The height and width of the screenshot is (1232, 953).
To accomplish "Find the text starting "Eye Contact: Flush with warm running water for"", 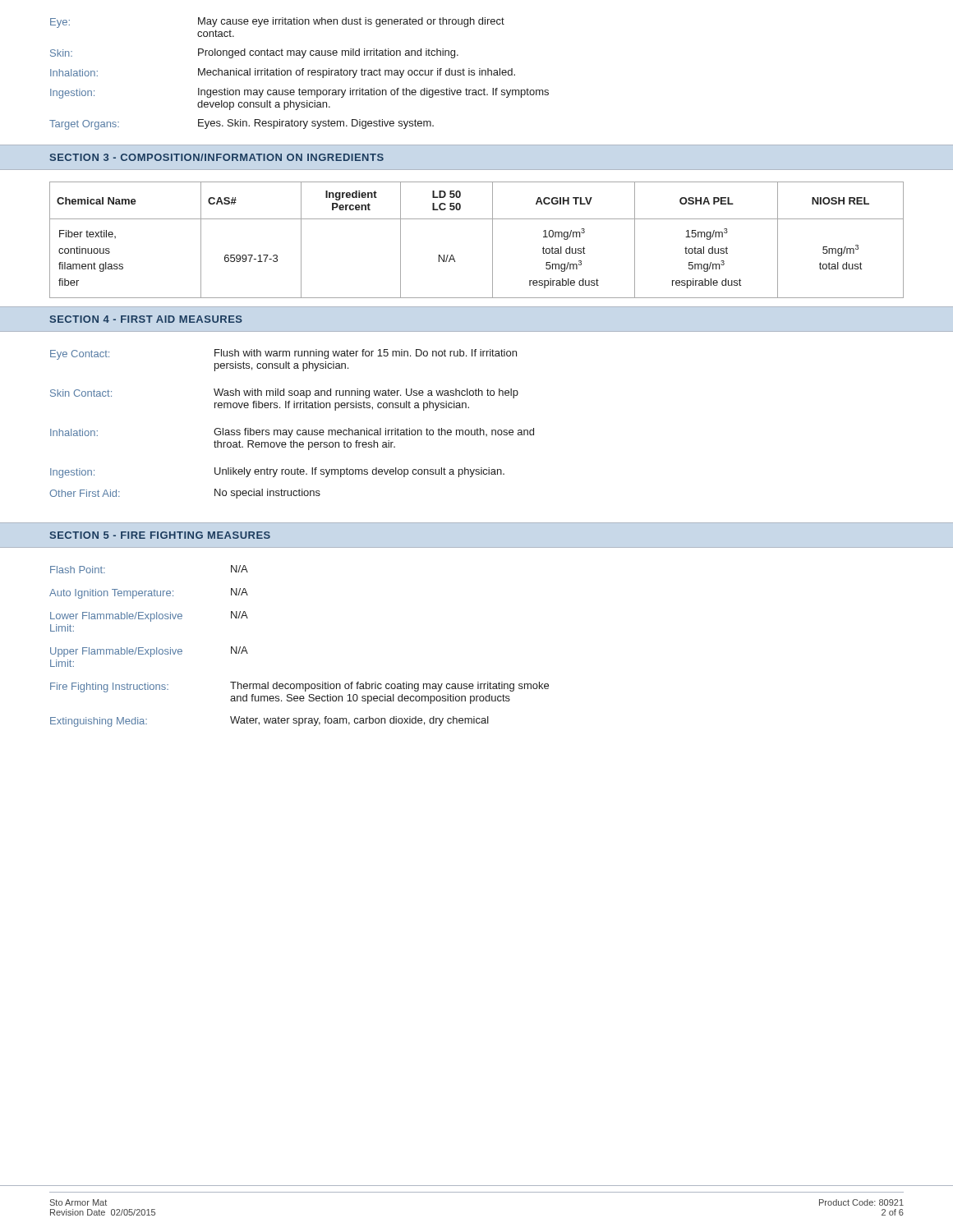I will [x=476, y=359].
